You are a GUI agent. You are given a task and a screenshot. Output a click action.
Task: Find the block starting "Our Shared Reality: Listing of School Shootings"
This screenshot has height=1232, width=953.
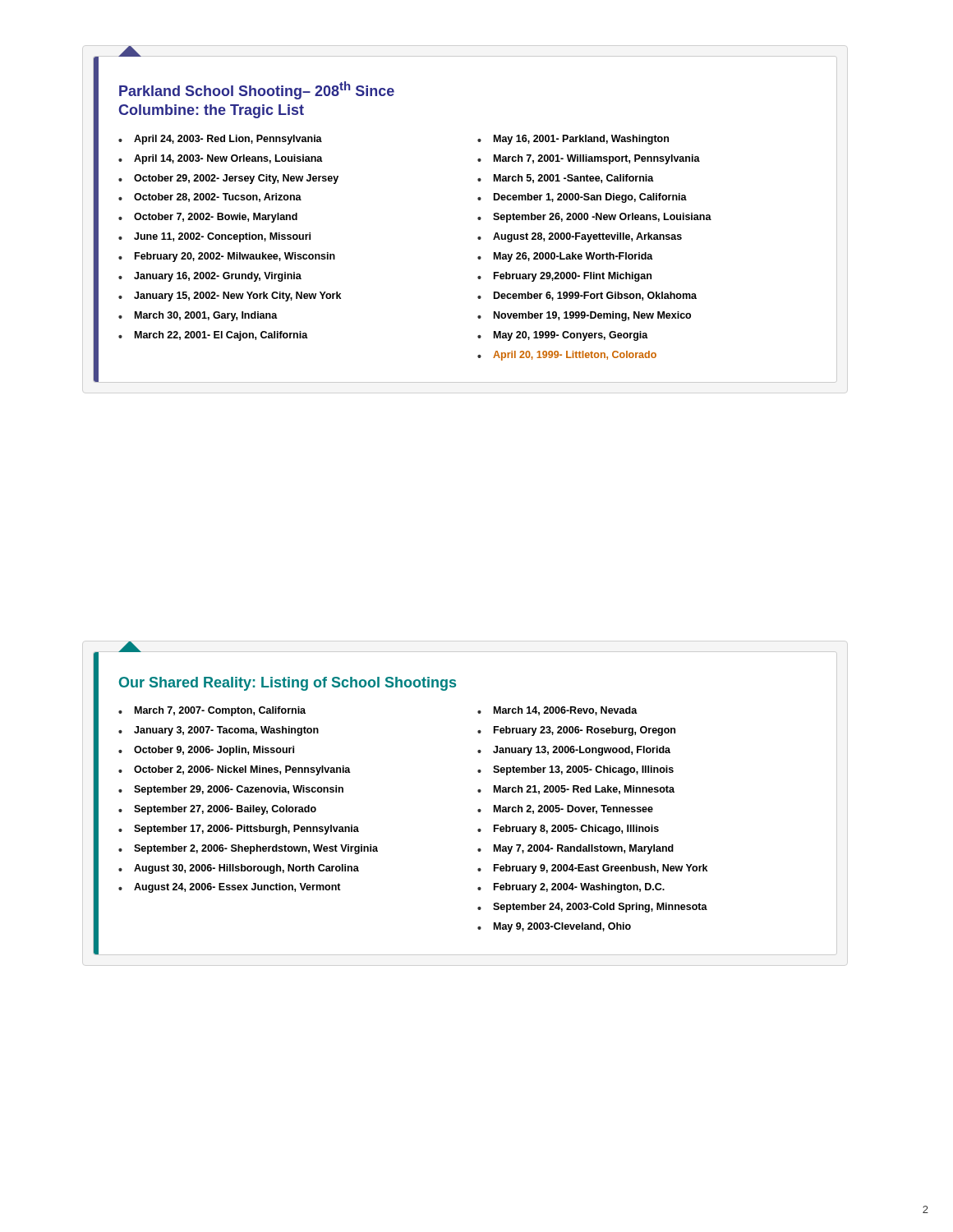coord(465,803)
